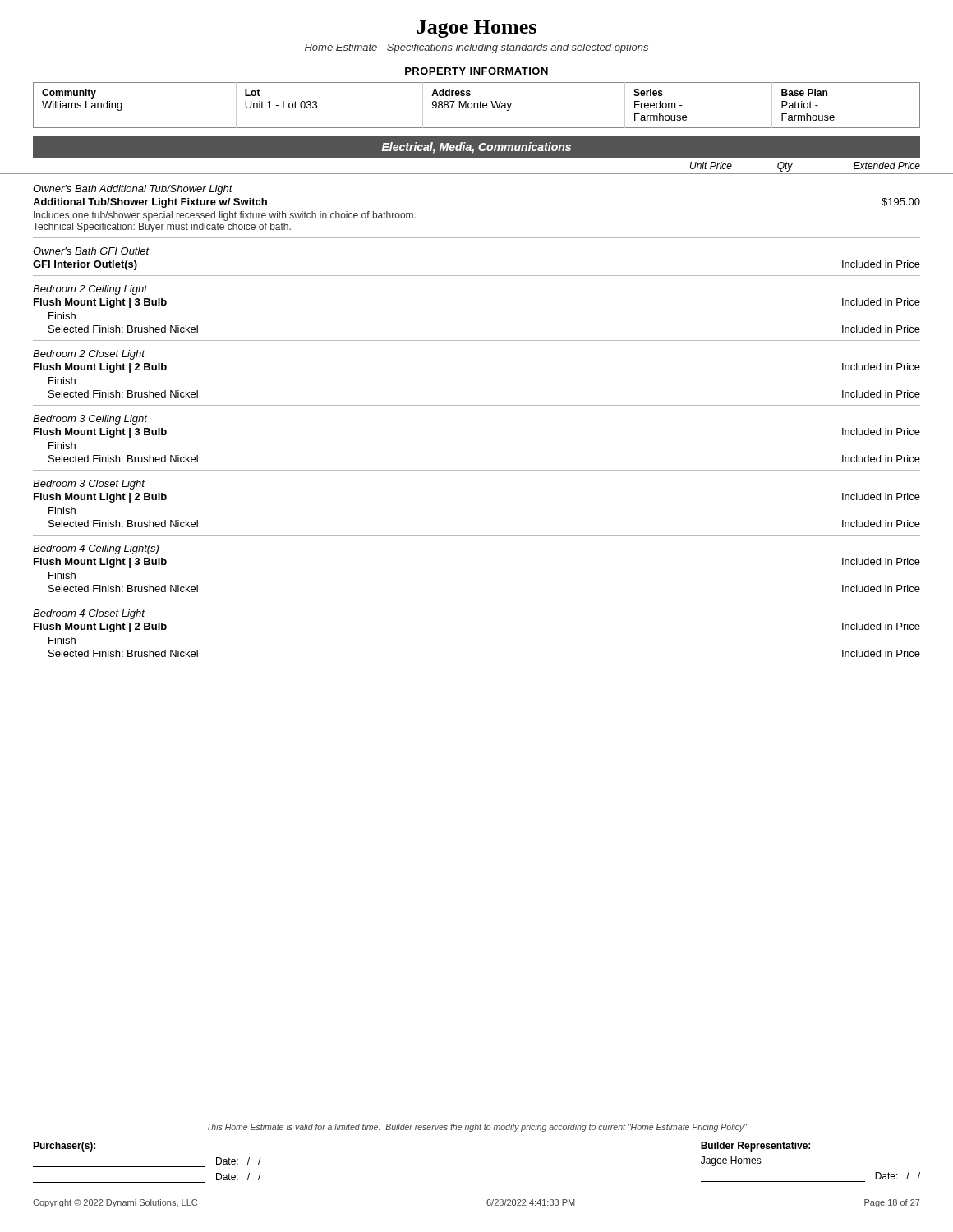Locate the text block containing "Bedroom 4 Closet Light Flush"

click(x=89, y=614)
